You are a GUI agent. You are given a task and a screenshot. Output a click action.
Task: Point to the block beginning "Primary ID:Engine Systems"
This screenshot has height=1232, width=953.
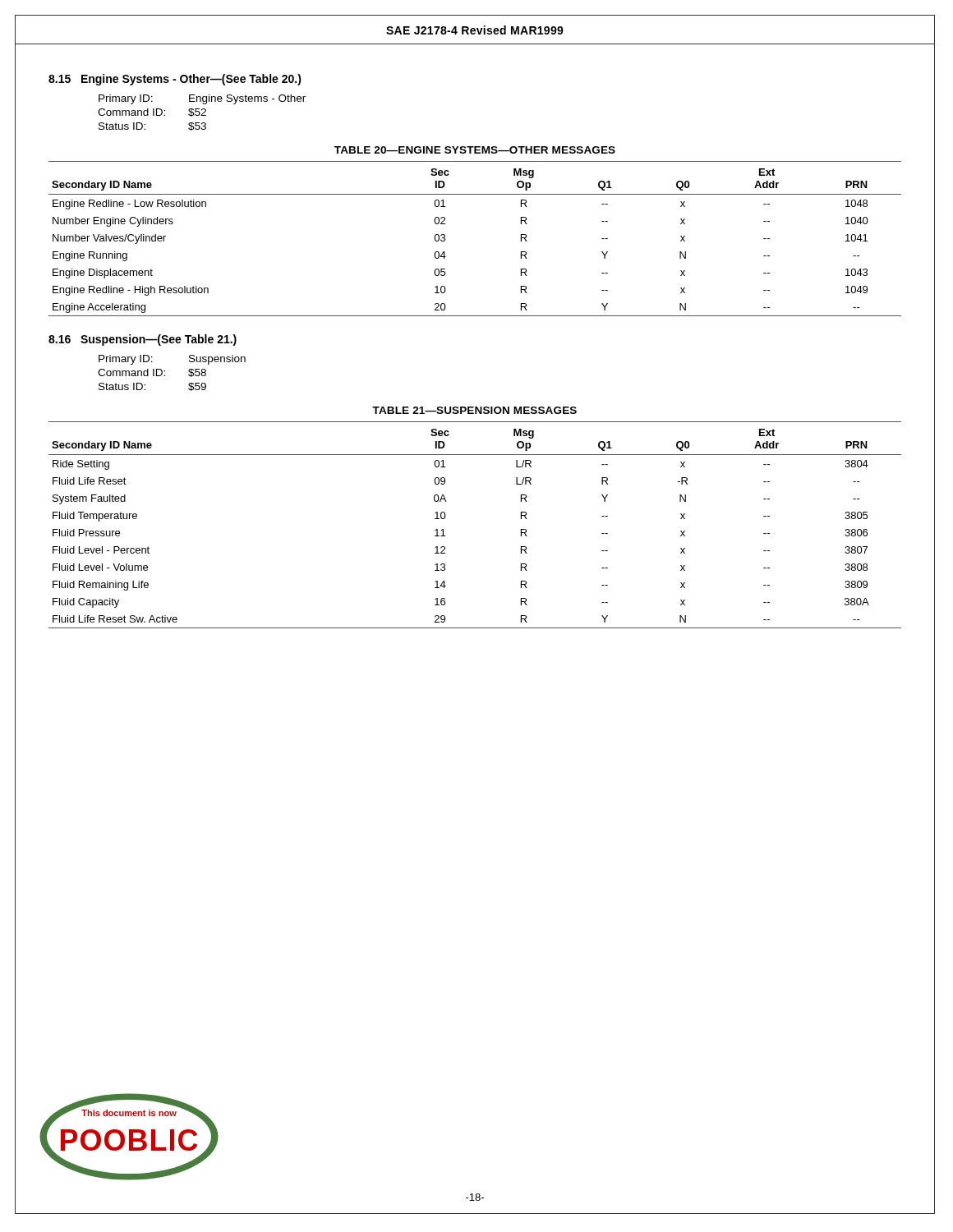[225, 112]
